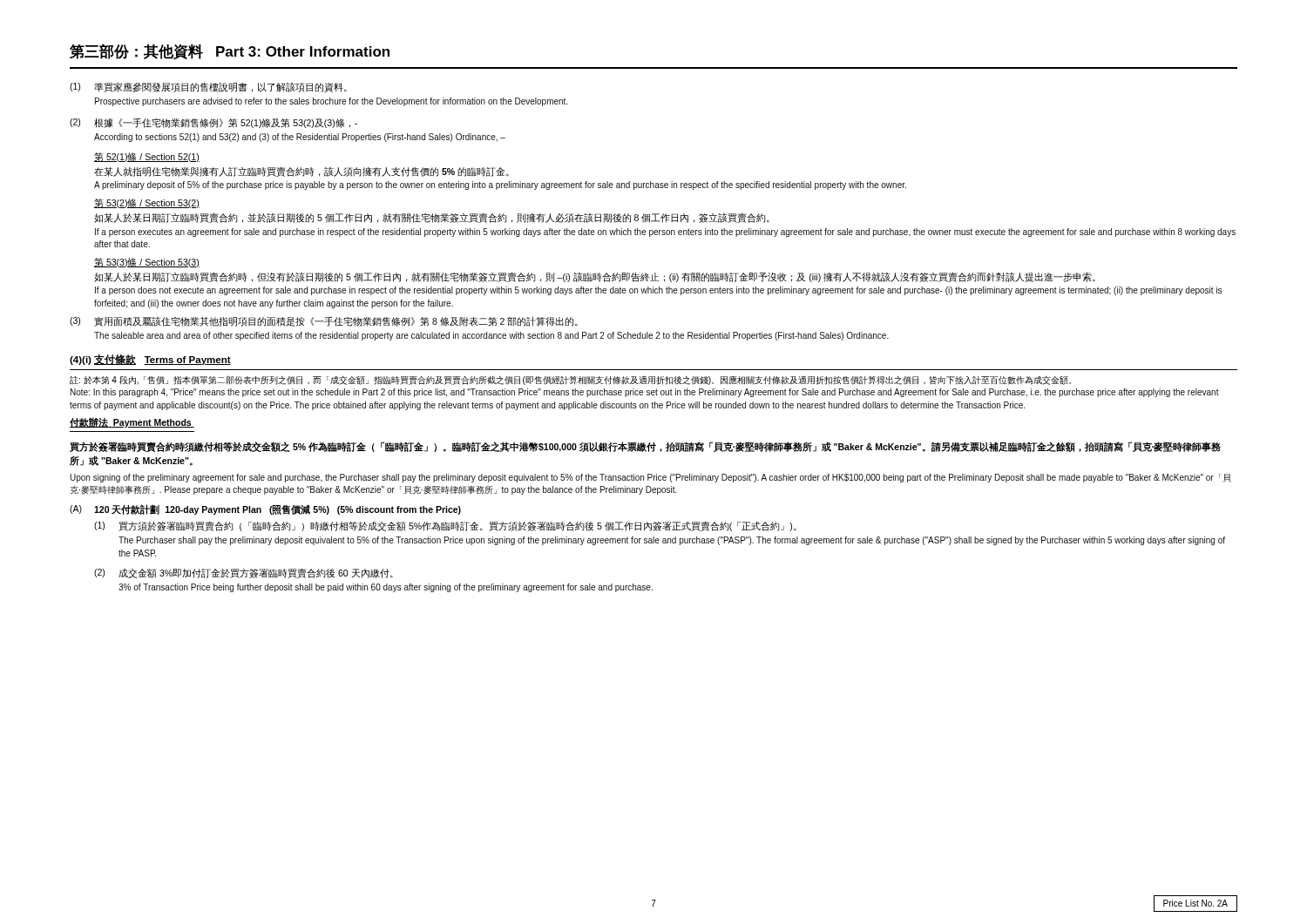Click on the title with the text "第三部份：其他資料 Part 3: Other Information"
Image resolution: width=1307 pixels, height=924 pixels.
point(230,52)
